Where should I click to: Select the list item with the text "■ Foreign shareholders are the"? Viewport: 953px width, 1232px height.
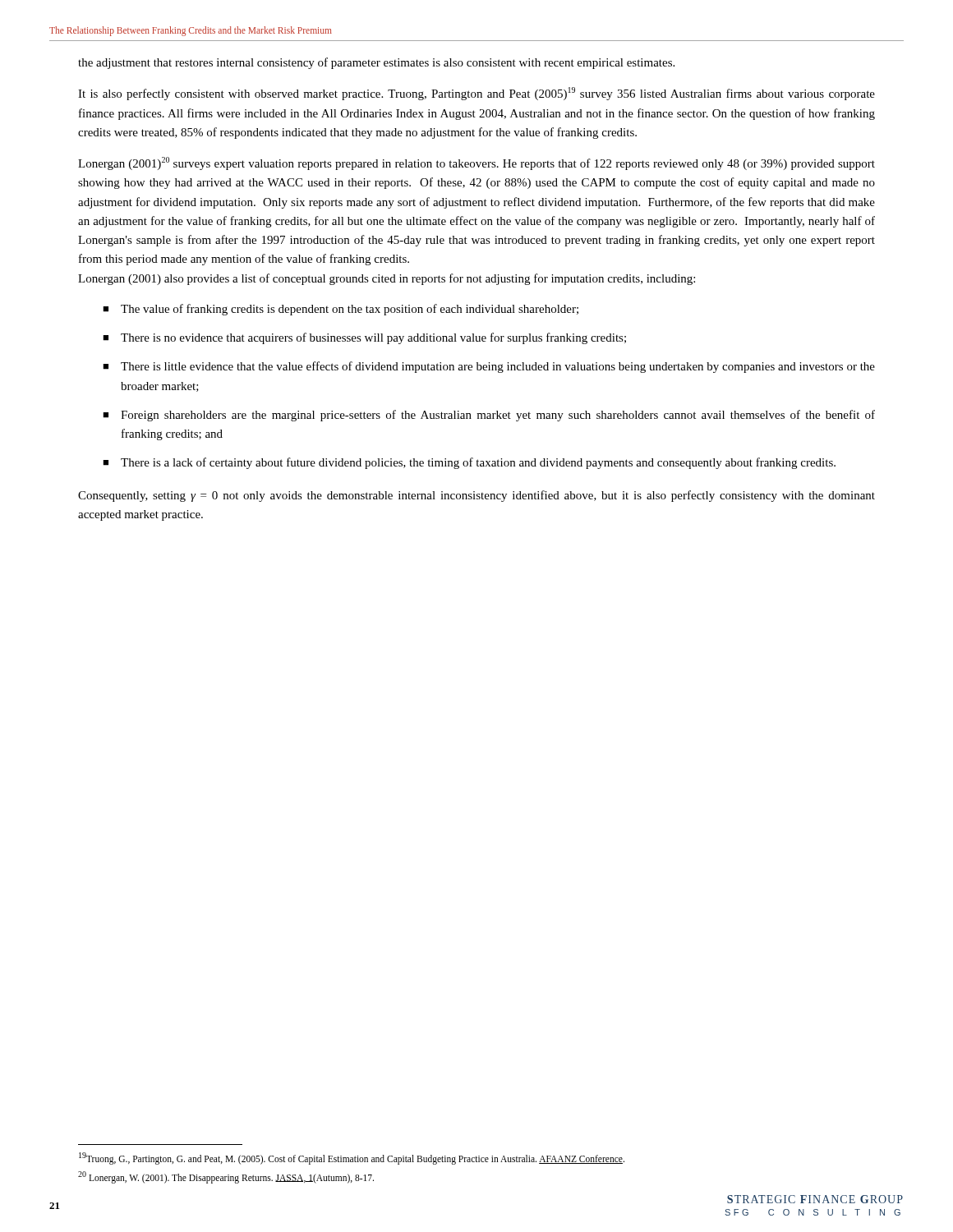tap(489, 425)
